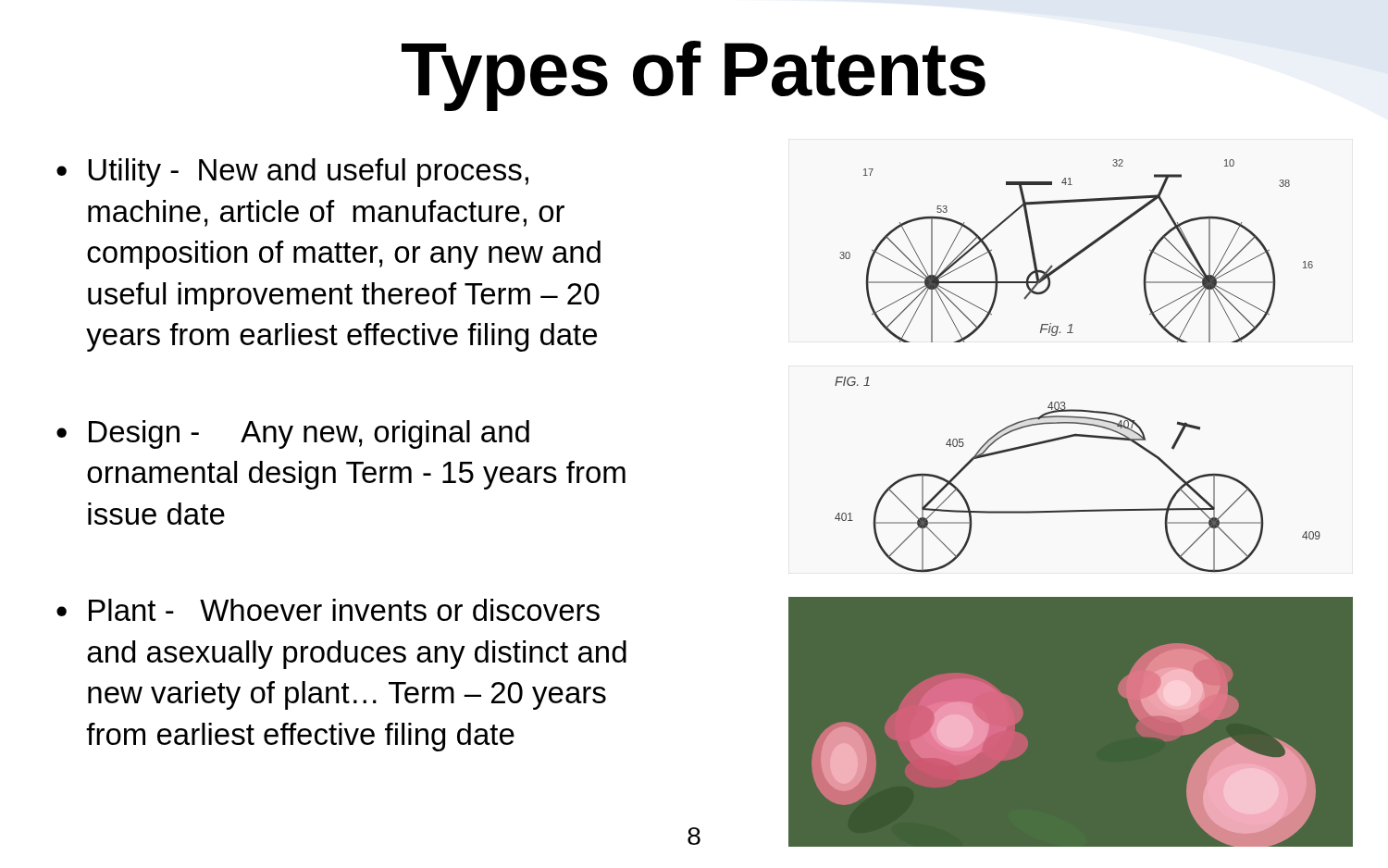The image size is (1388, 868).
Task: Locate the photo
Action: (x=1071, y=722)
